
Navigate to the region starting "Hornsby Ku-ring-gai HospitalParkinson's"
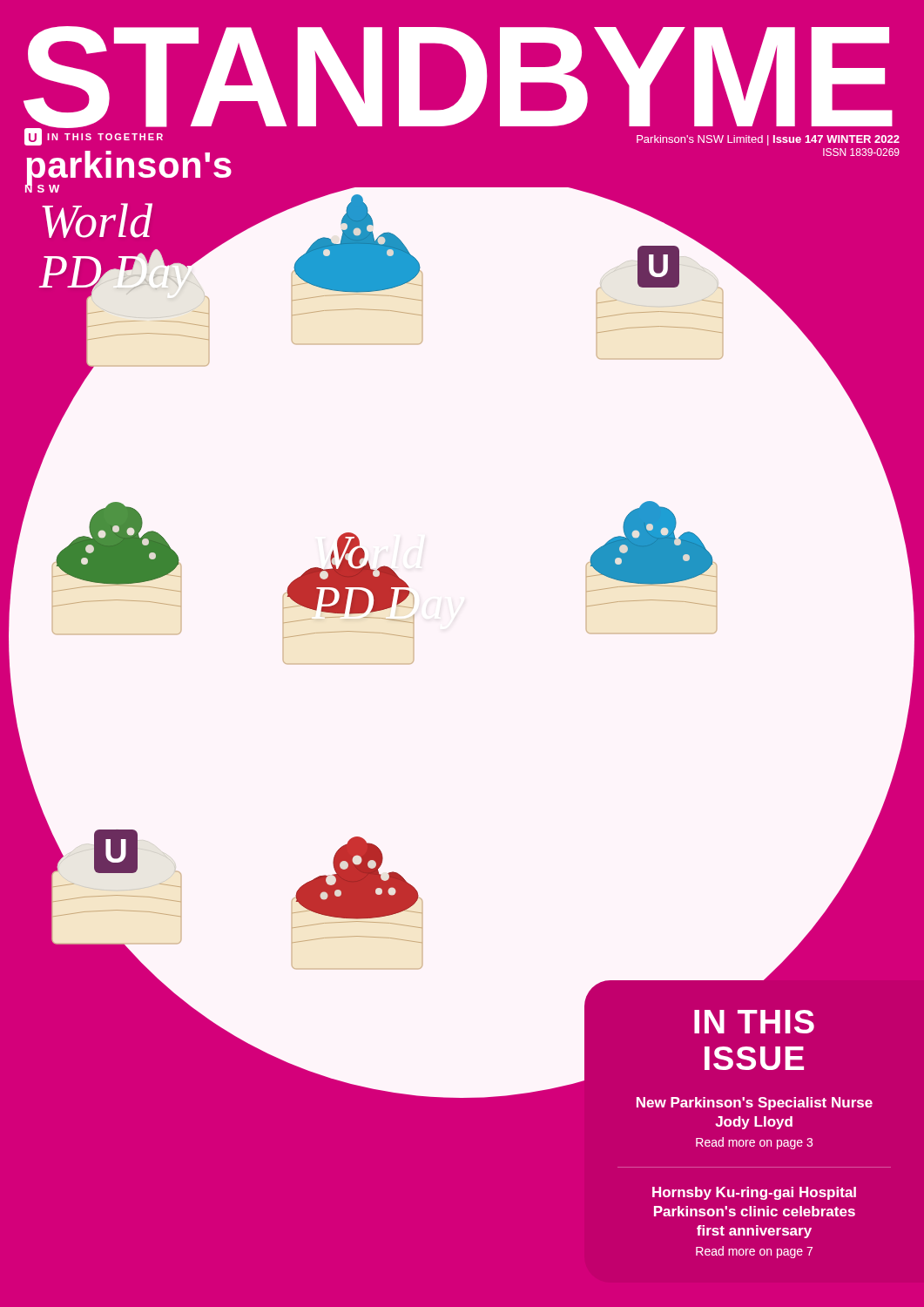pyautogui.click(x=754, y=1211)
